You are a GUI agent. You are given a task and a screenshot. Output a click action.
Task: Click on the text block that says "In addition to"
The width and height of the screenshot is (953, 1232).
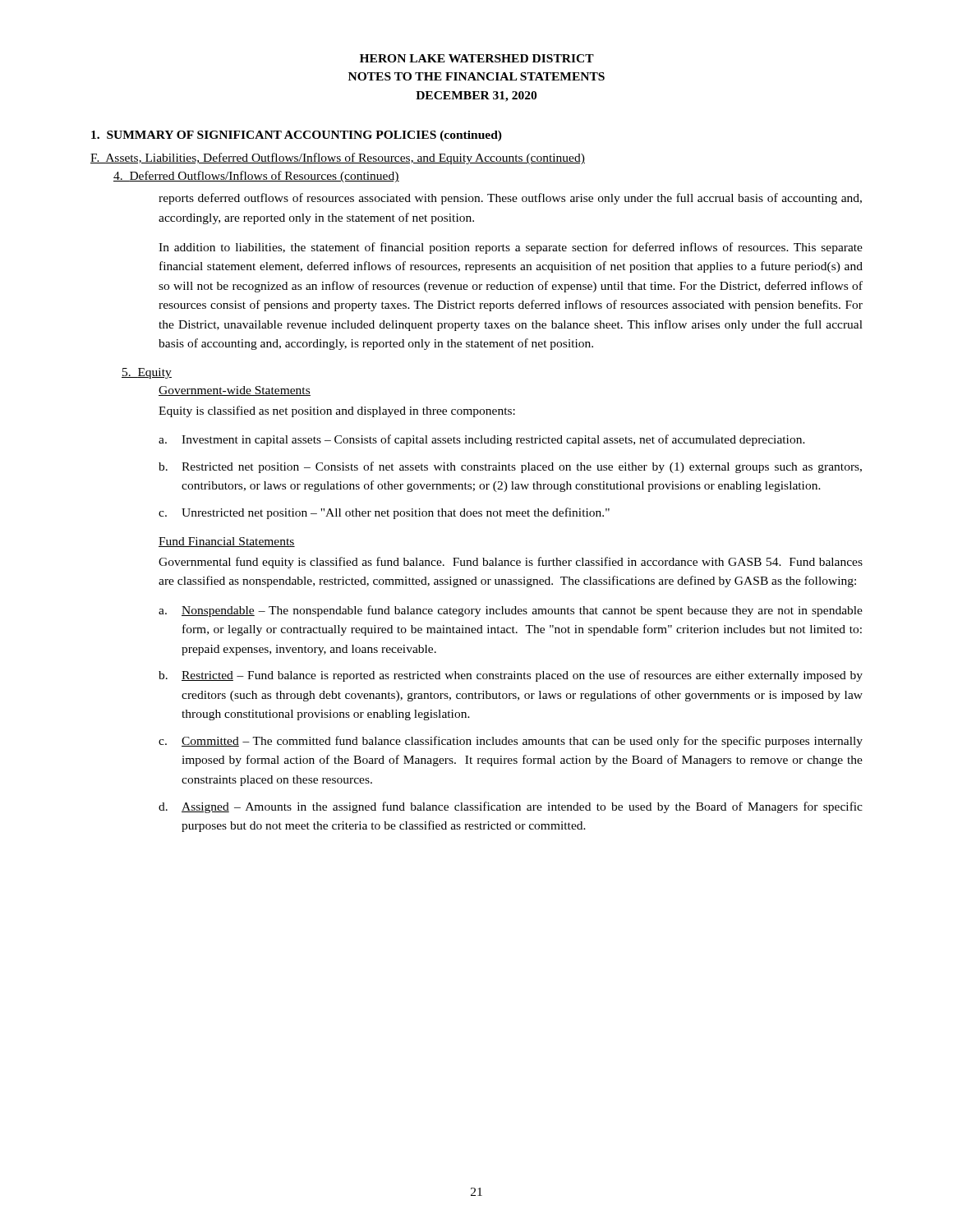511,295
